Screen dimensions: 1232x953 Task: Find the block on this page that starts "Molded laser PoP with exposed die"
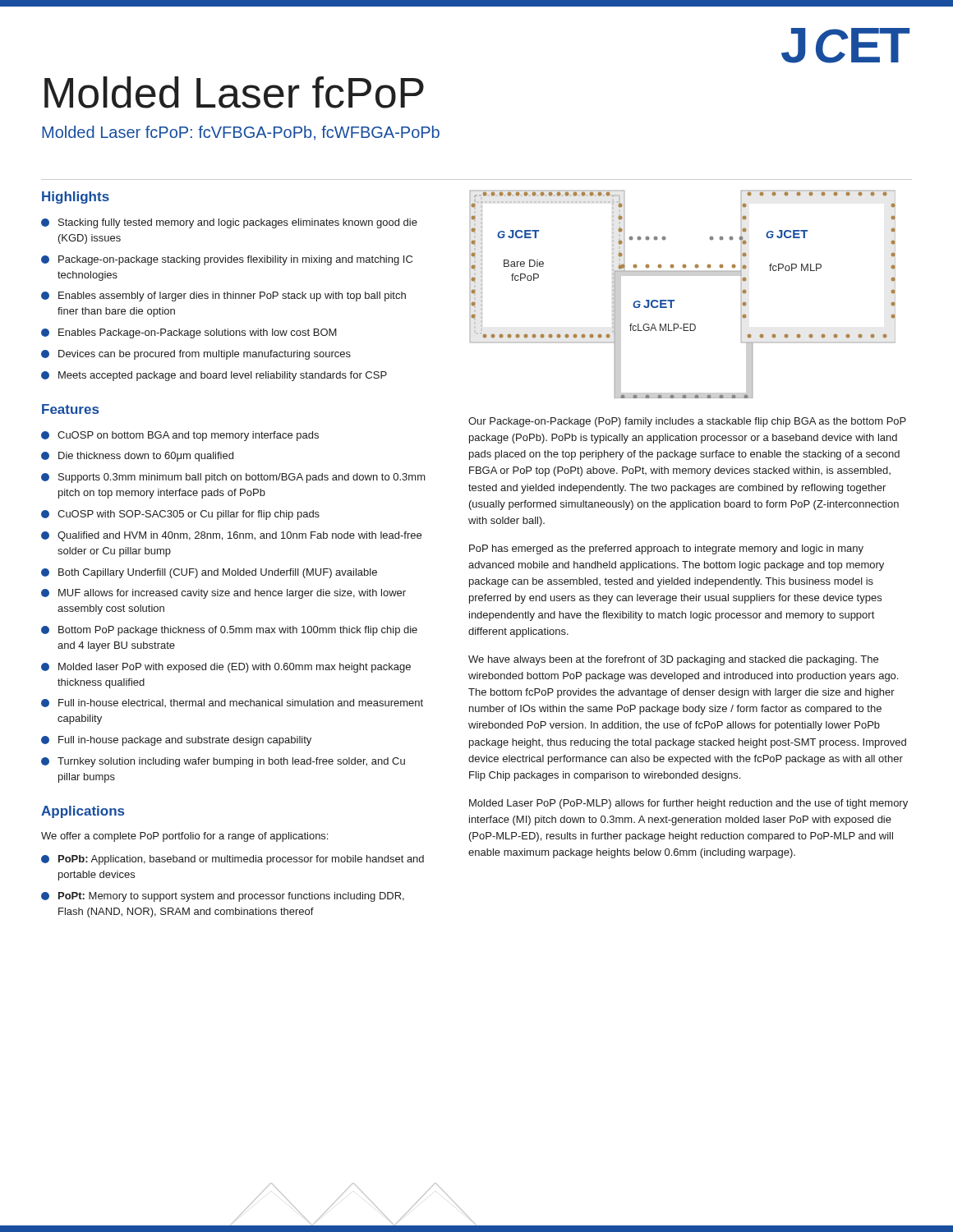pos(234,675)
